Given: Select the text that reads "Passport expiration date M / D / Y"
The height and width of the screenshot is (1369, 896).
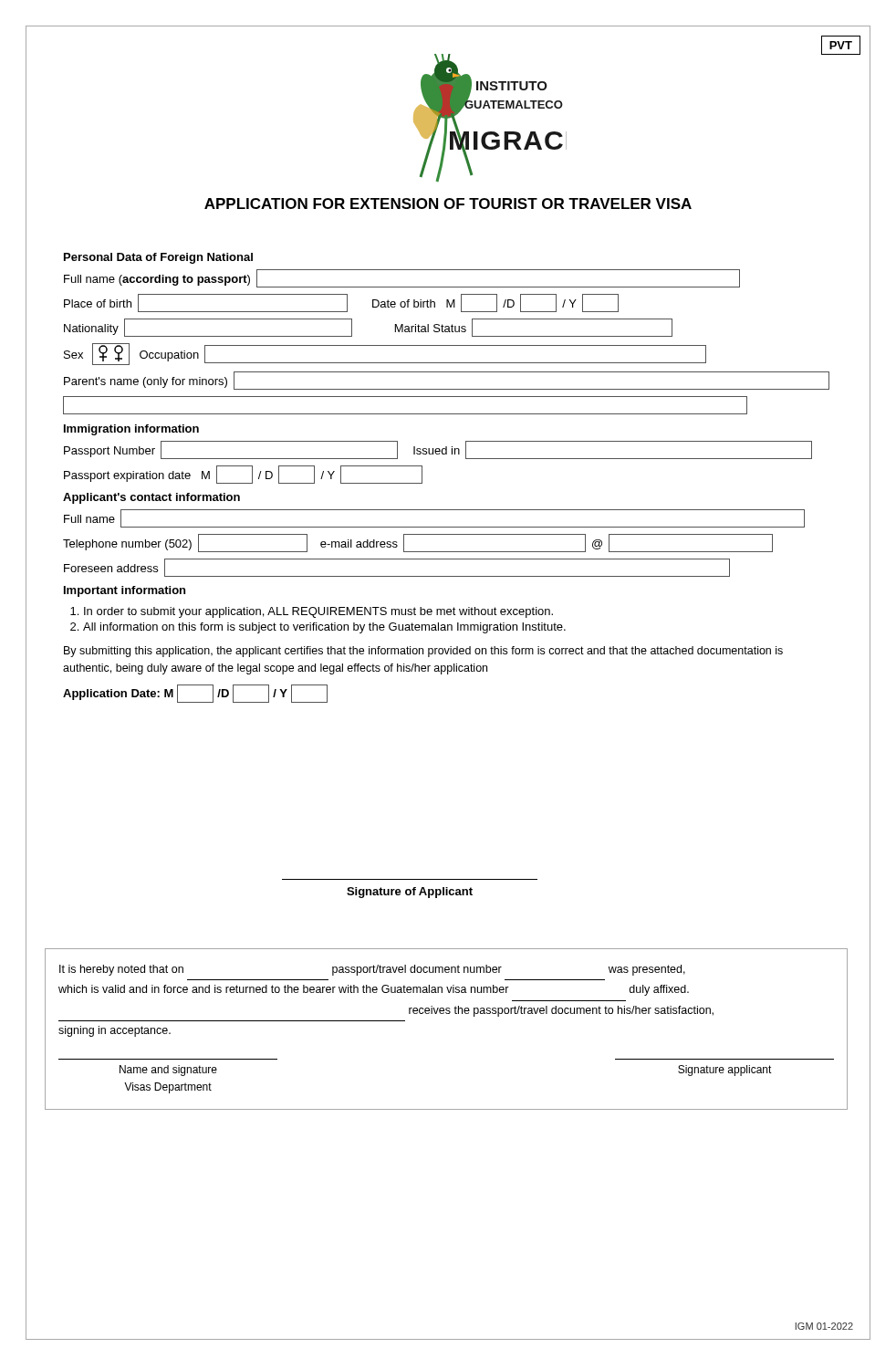Looking at the screenshot, I should click(243, 475).
